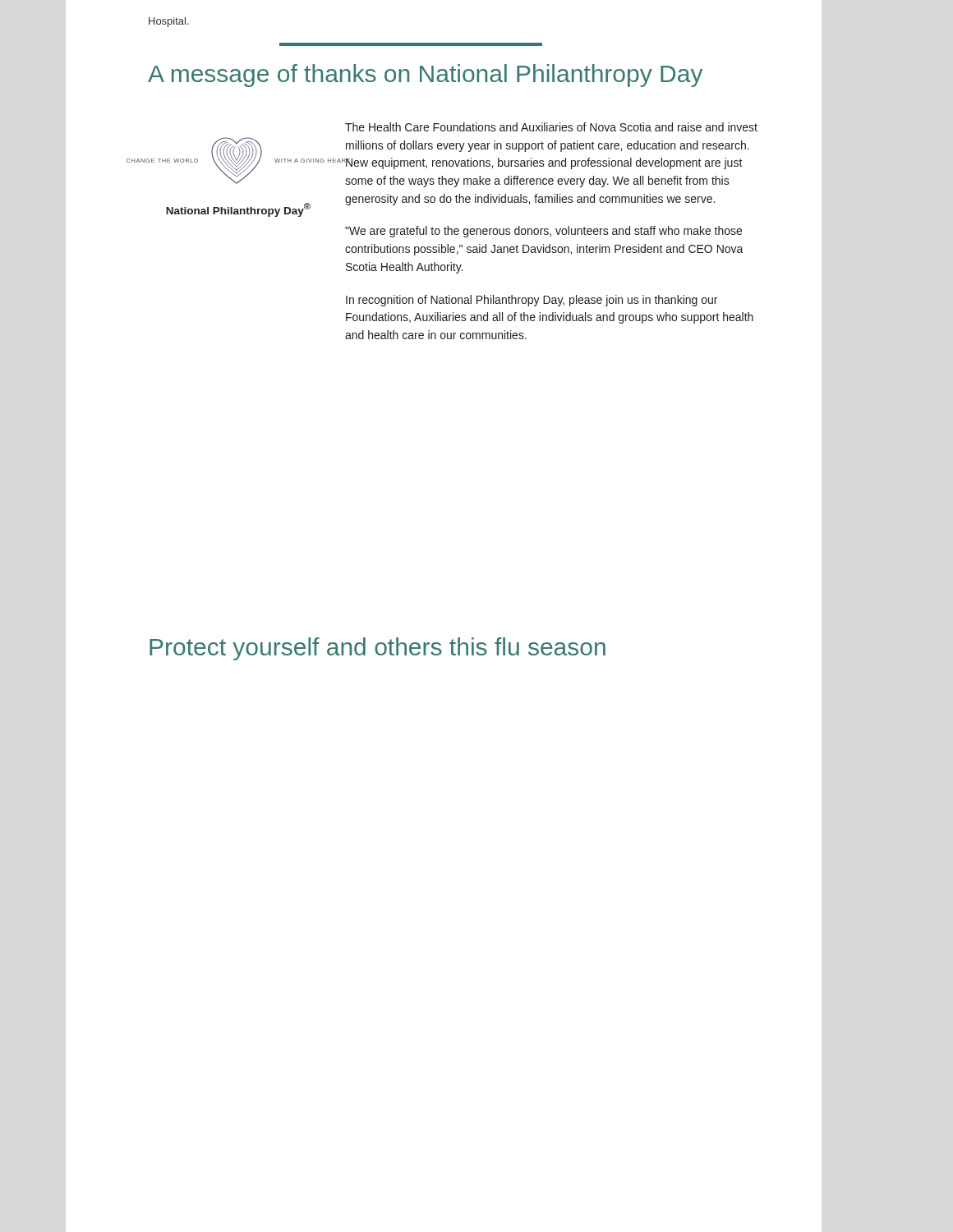Screen dimensions: 1232x953
Task: Select the passage starting "The Health Care Foundations and Auxiliaries"
Action: (x=559, y=164)
